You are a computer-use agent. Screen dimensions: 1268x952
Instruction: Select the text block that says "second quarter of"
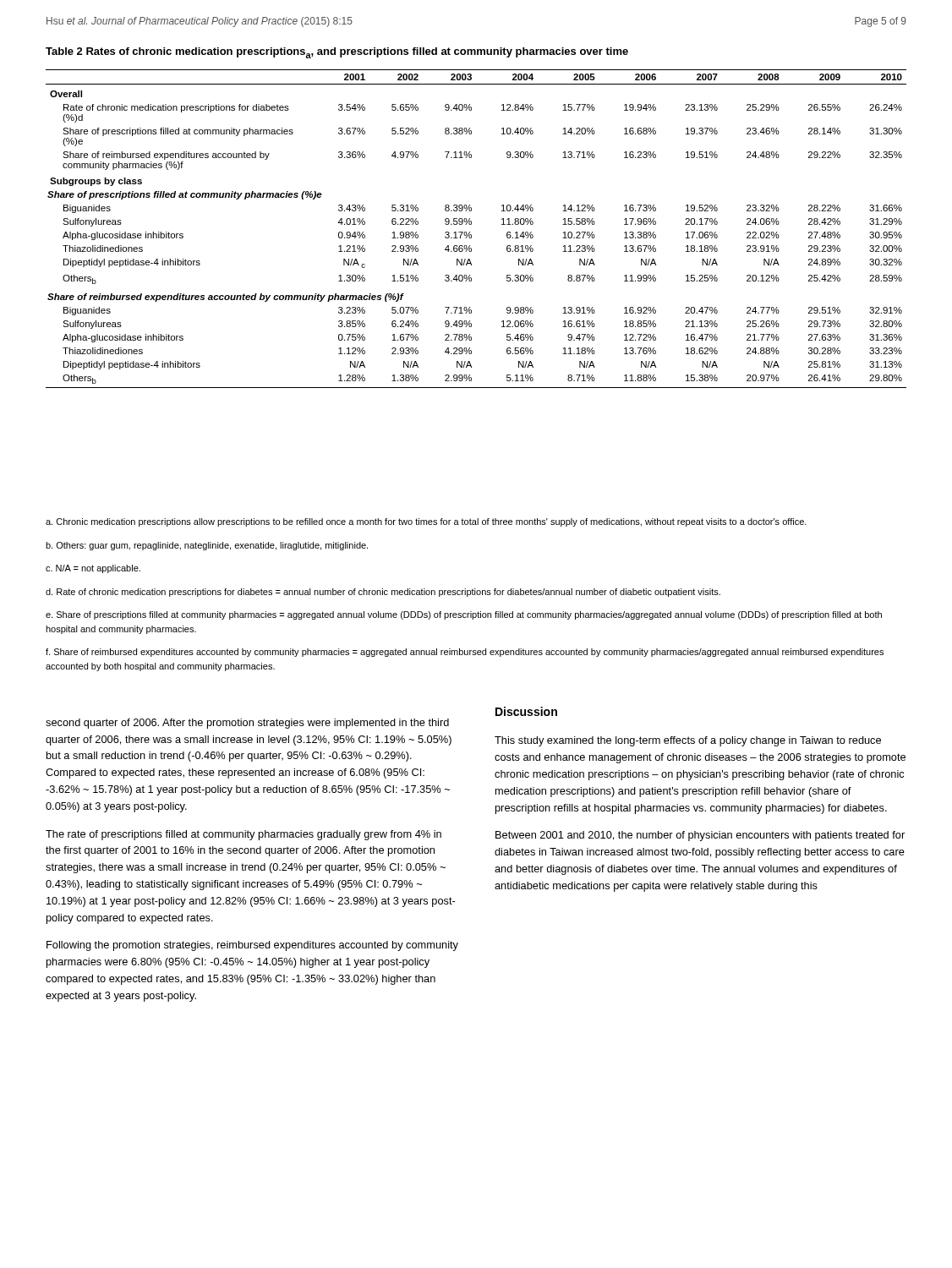pyautogui.click(x=252, y=859)
